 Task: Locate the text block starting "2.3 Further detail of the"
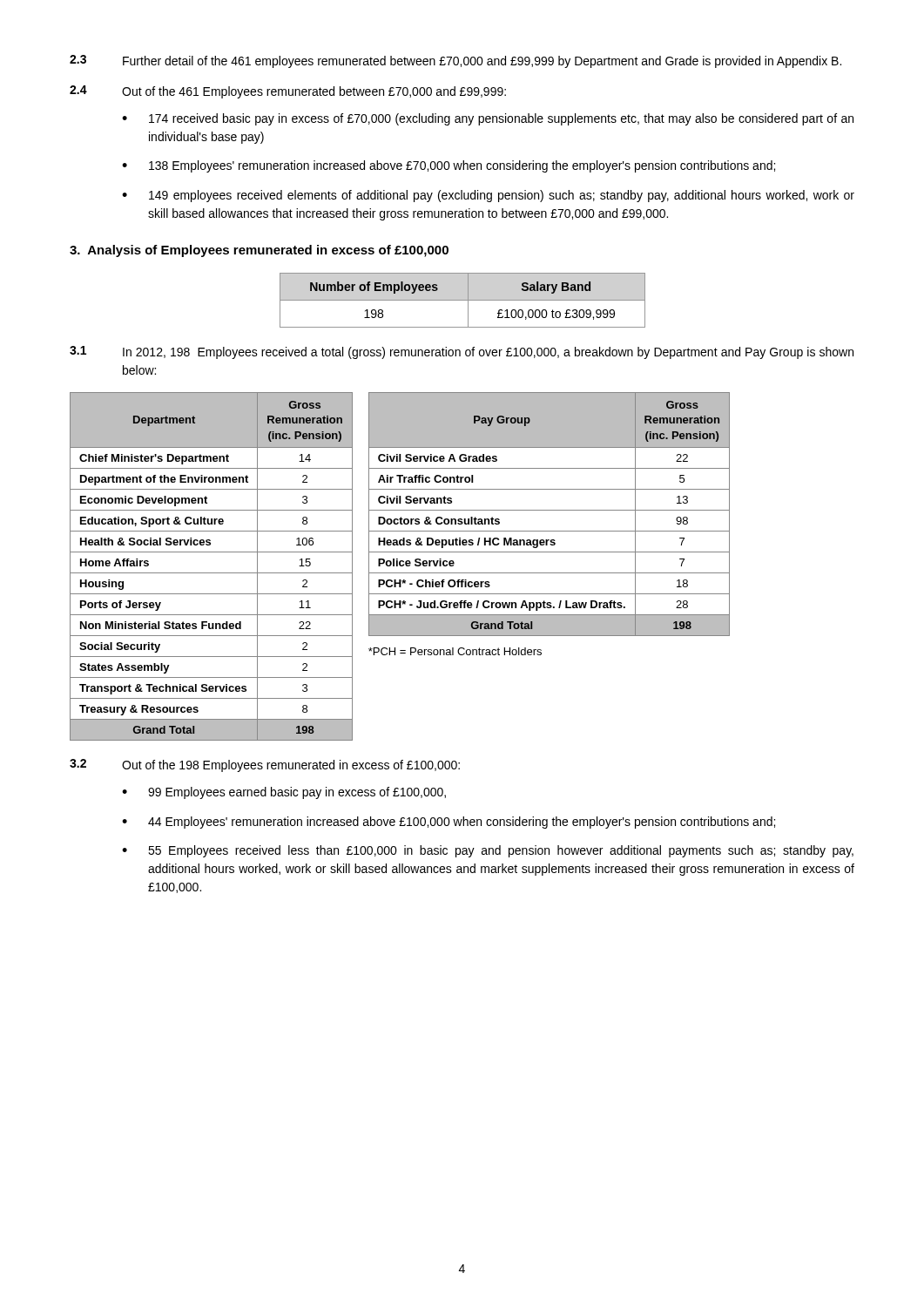pyautogui.click(x=462, y=61)
